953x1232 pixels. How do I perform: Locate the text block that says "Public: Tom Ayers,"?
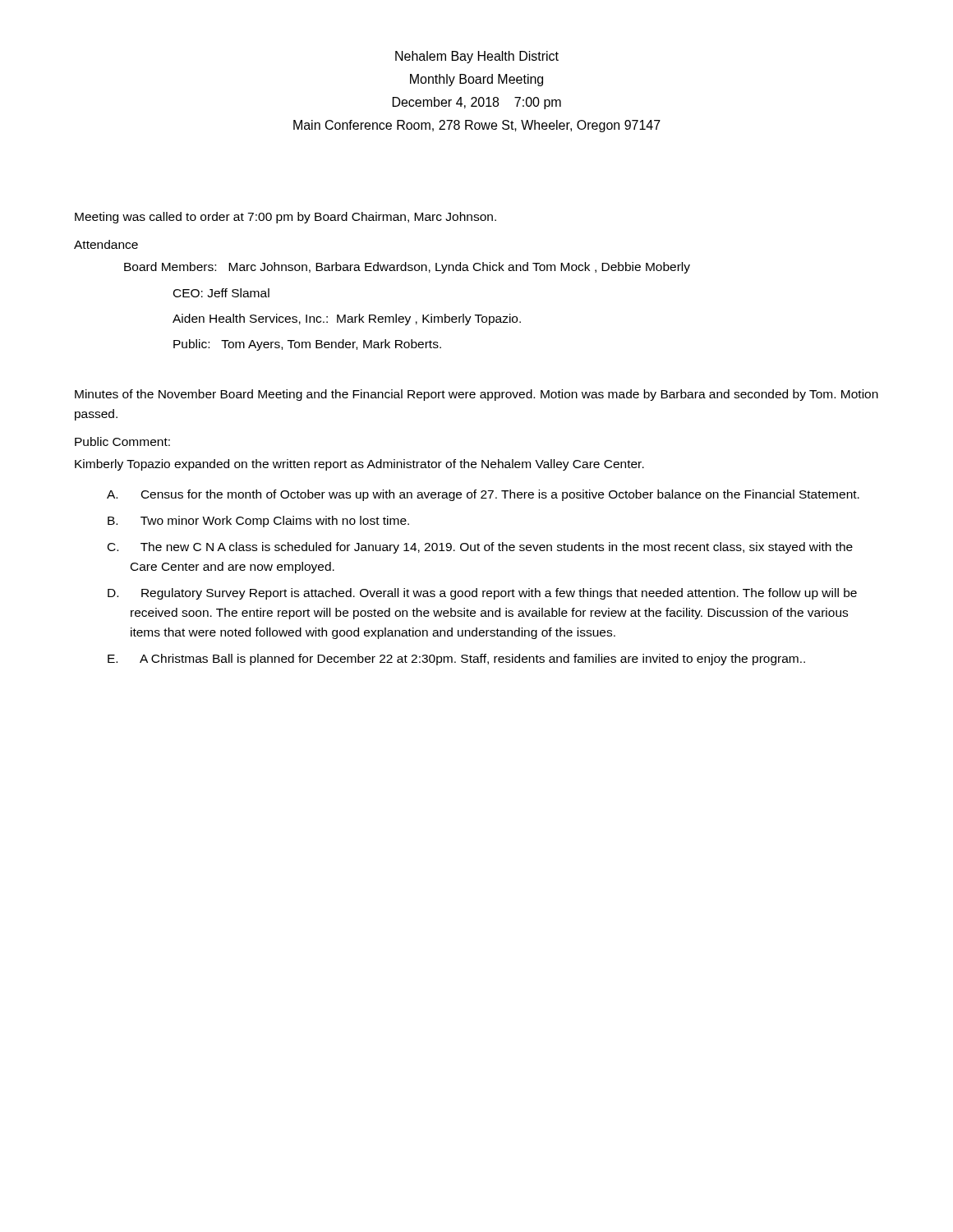307,344
